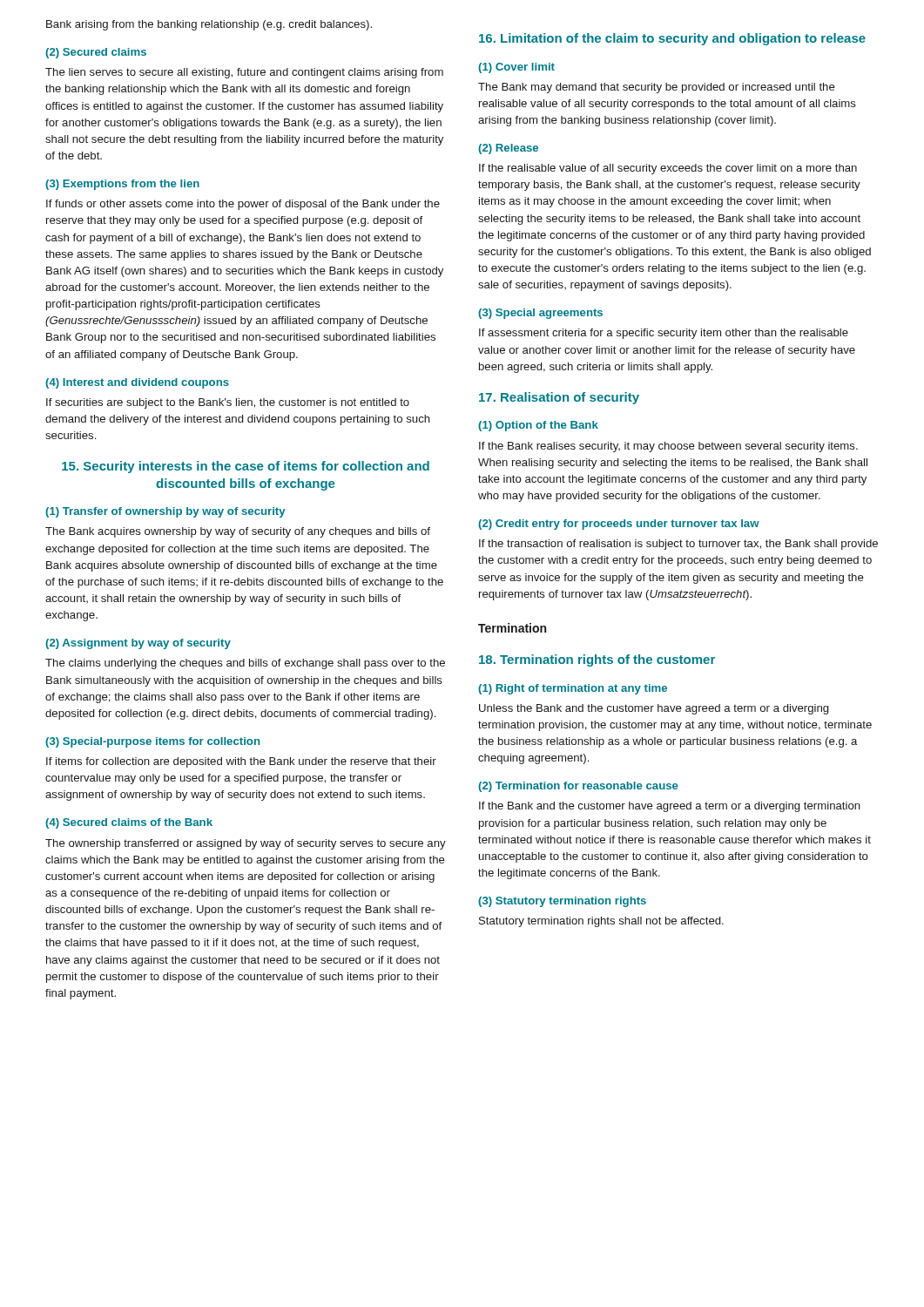This screenshot has width=924, height=1307.
Task: Locate the text block containing "Statutory termination rights shall"
Action: (x=678, y=921)
